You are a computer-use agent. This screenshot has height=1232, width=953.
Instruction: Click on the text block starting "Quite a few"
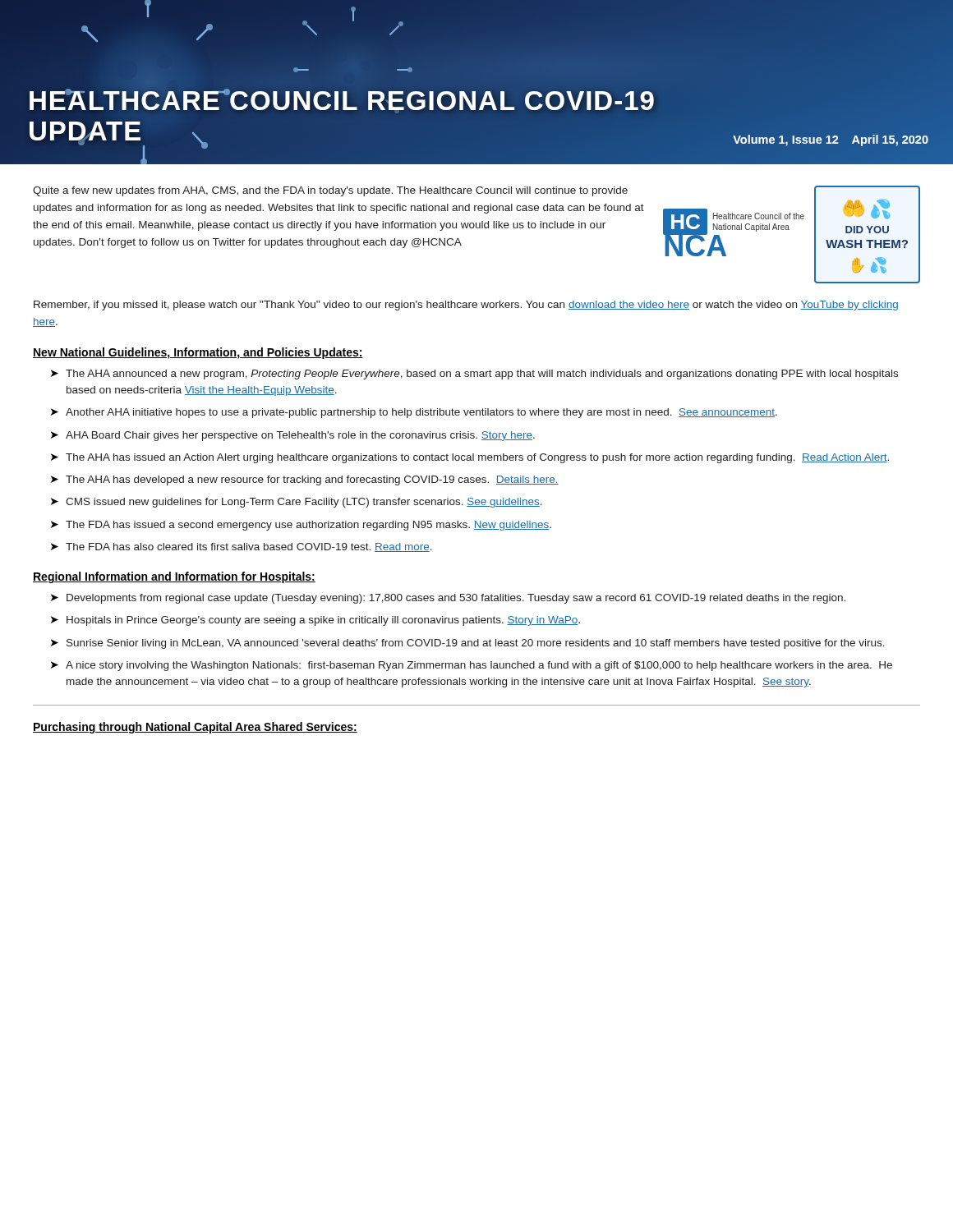click(x=338, y=216)
